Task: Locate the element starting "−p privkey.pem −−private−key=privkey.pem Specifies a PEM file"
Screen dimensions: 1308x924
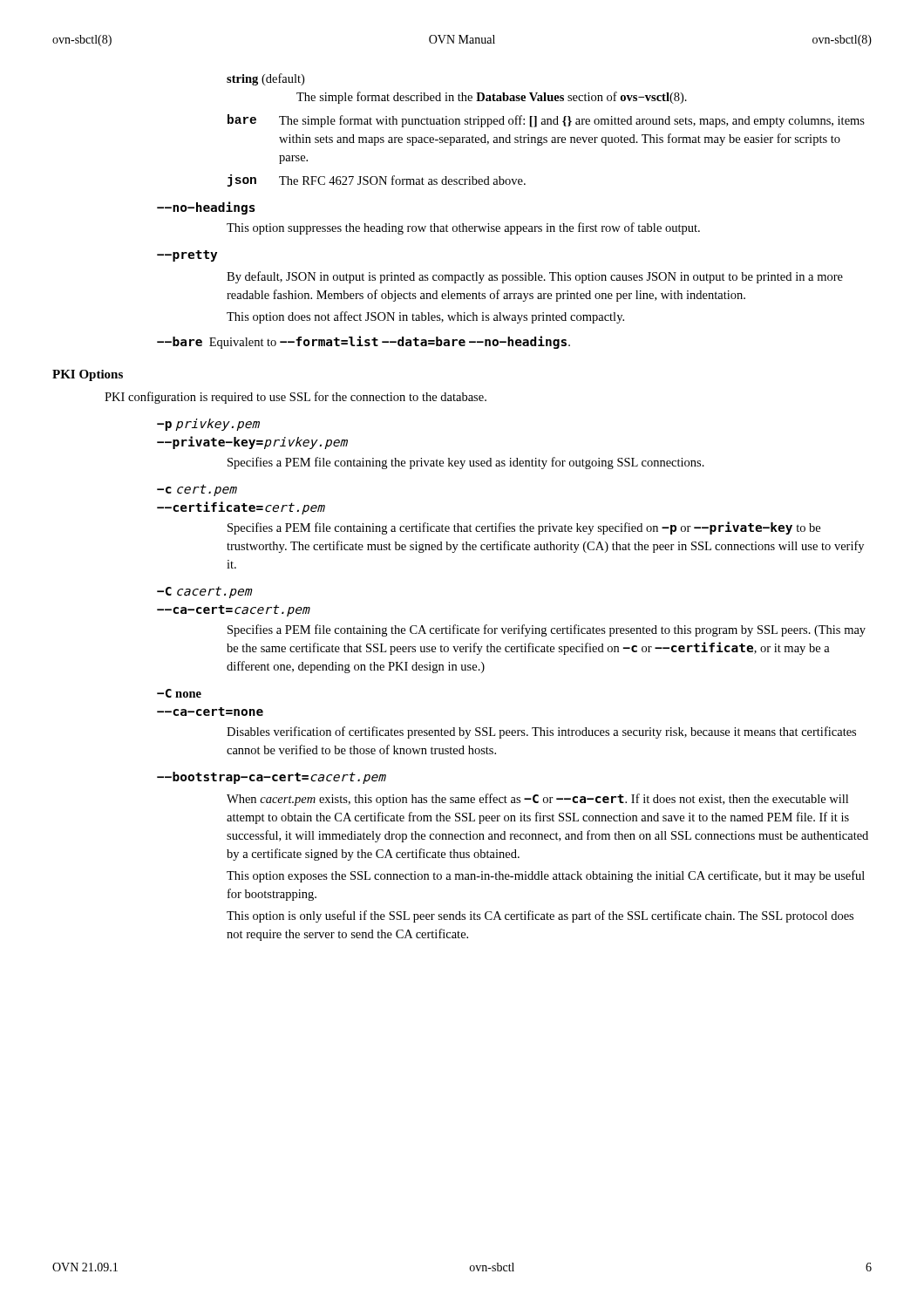Action: [x=208, y=425]
